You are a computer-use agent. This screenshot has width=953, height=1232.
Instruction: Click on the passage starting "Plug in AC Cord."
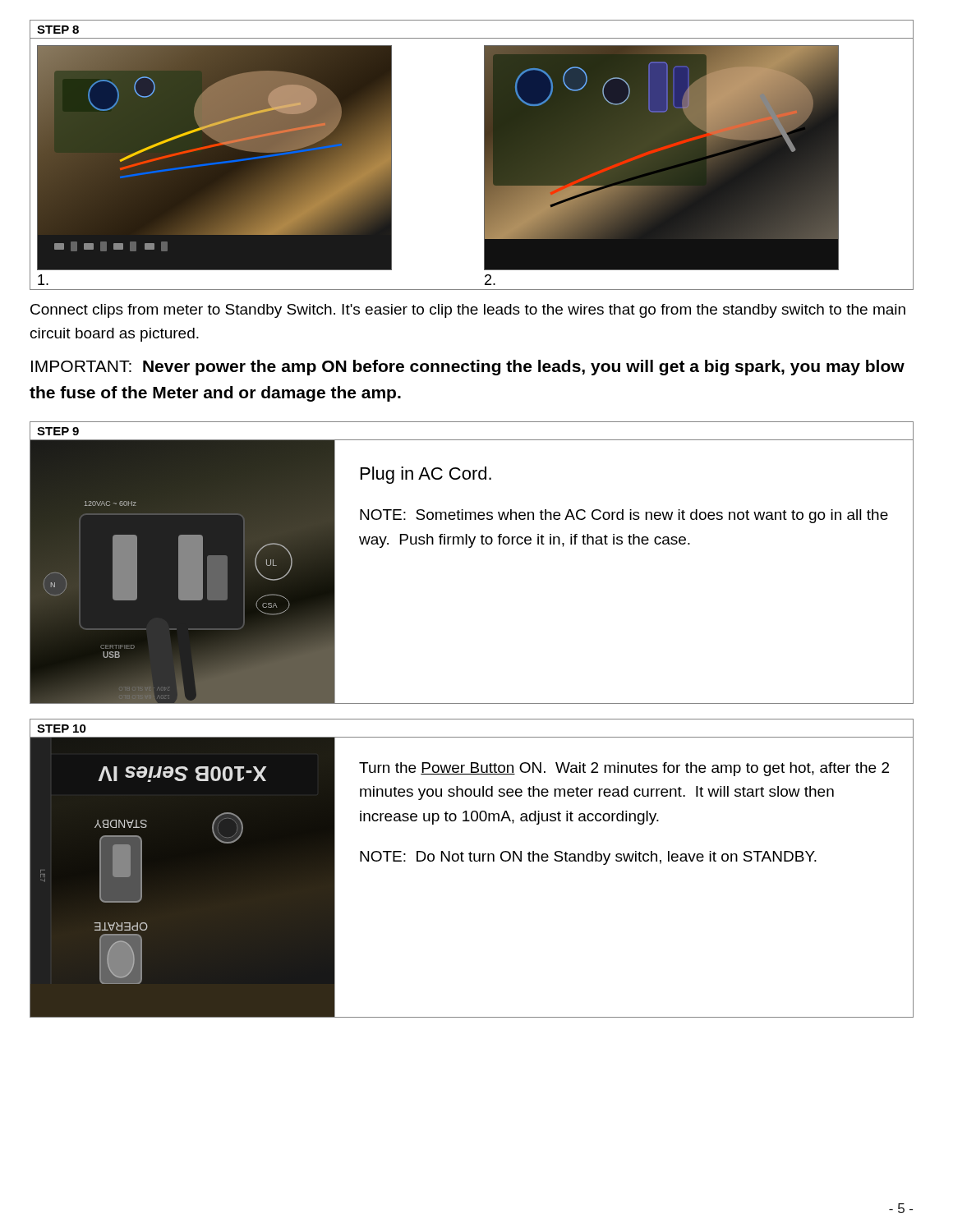pyautogui.click(x=426, y=474)
